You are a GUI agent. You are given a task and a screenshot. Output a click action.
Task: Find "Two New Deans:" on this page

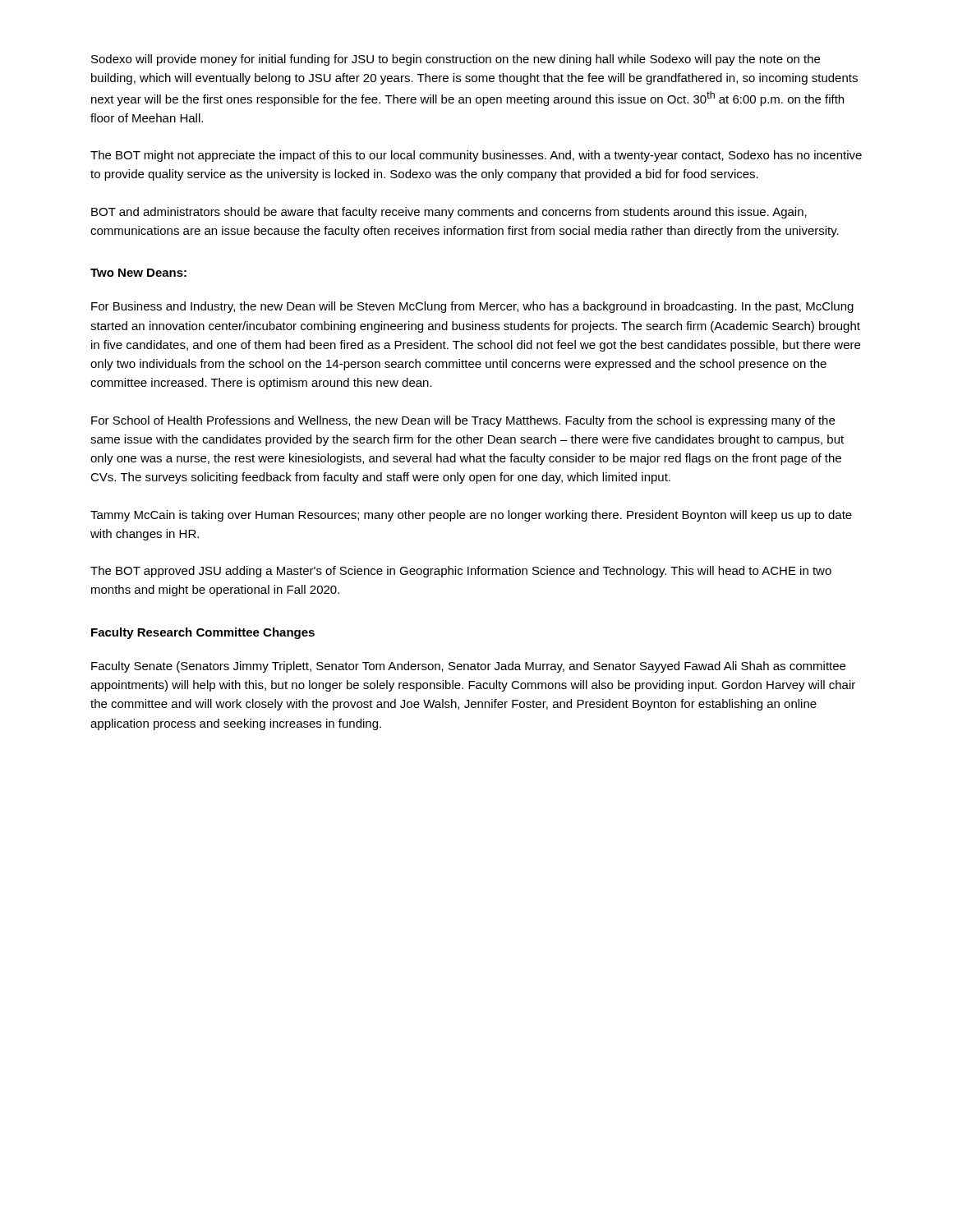tap(139, 272)
